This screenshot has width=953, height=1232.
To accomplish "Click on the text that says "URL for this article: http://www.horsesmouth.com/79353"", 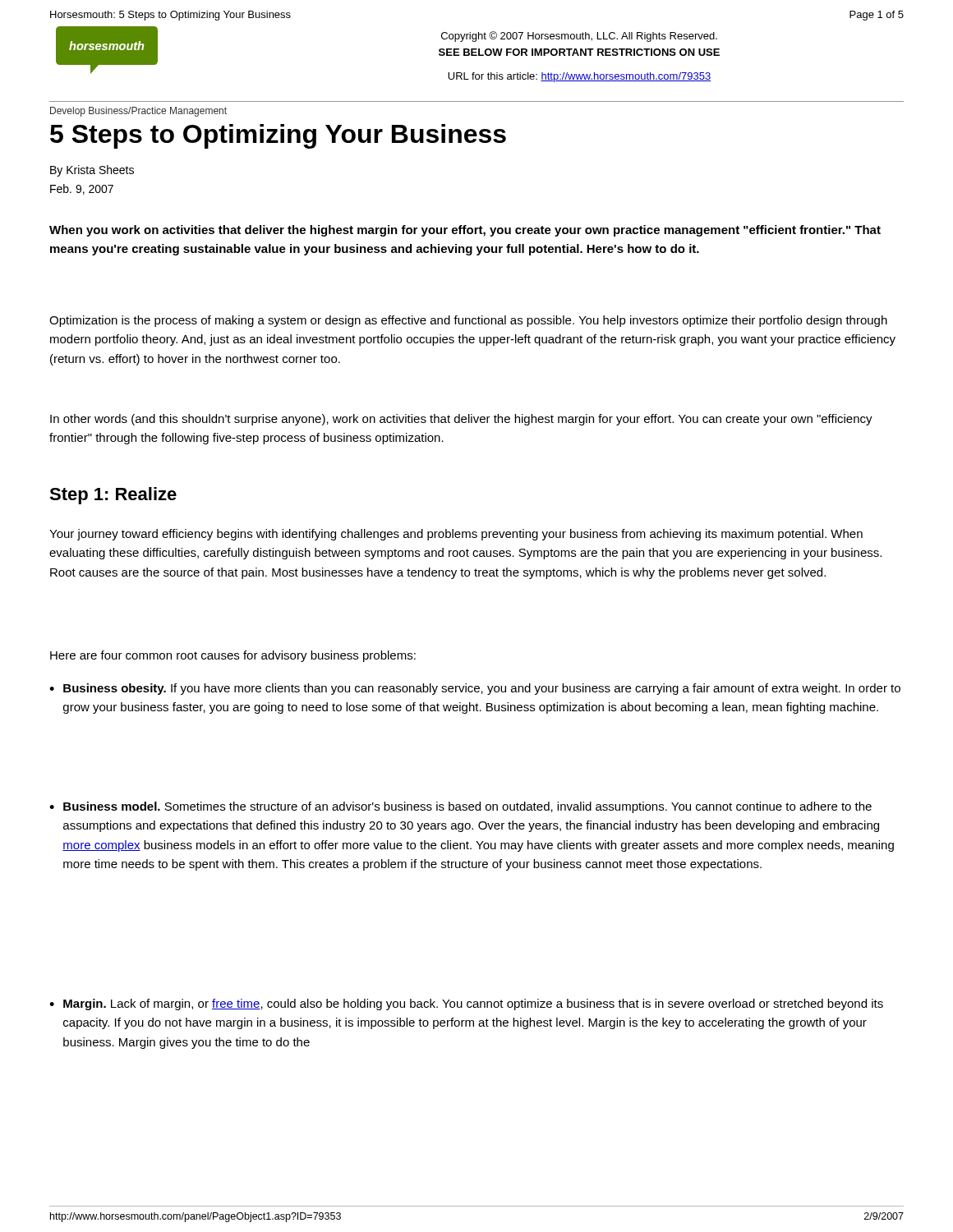I will (579, 76).
